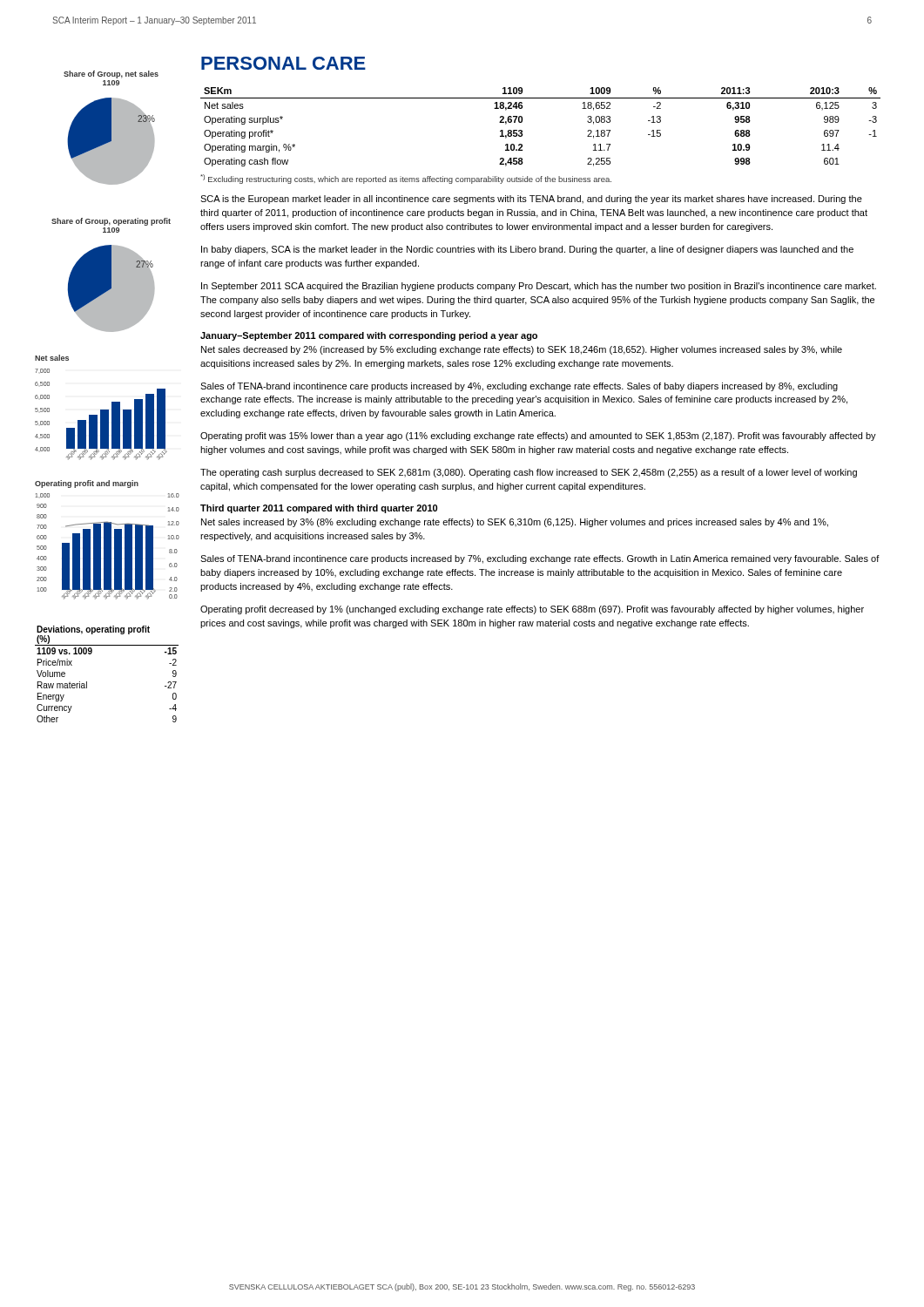Image resolution: width=924 pixels, height=1307 pixels.
Task: Navigate to the block starting "Net sales increased by 3% (8%"
Action: point(515,529)
